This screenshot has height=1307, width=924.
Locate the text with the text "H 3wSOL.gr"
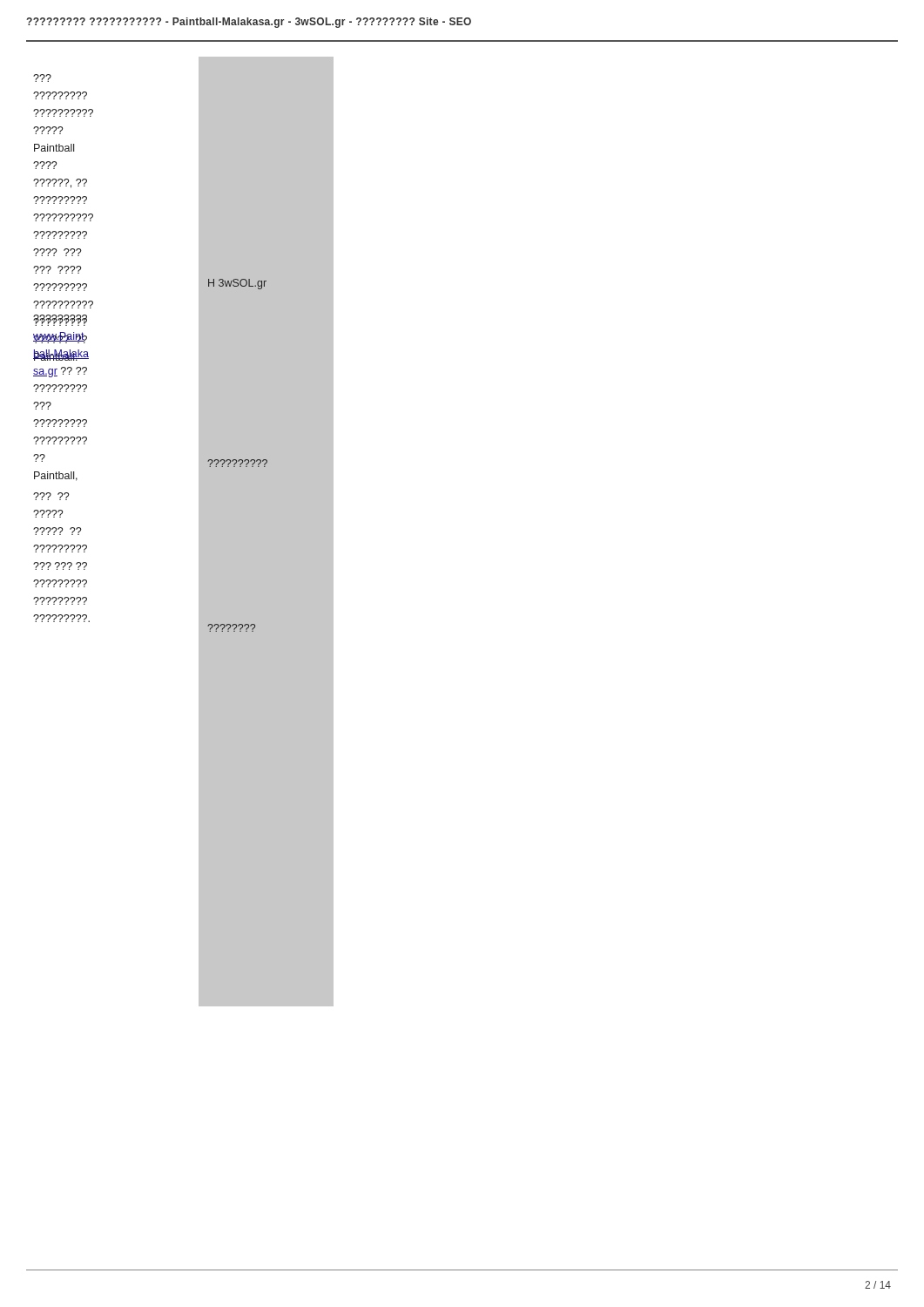tap(237, 283)
